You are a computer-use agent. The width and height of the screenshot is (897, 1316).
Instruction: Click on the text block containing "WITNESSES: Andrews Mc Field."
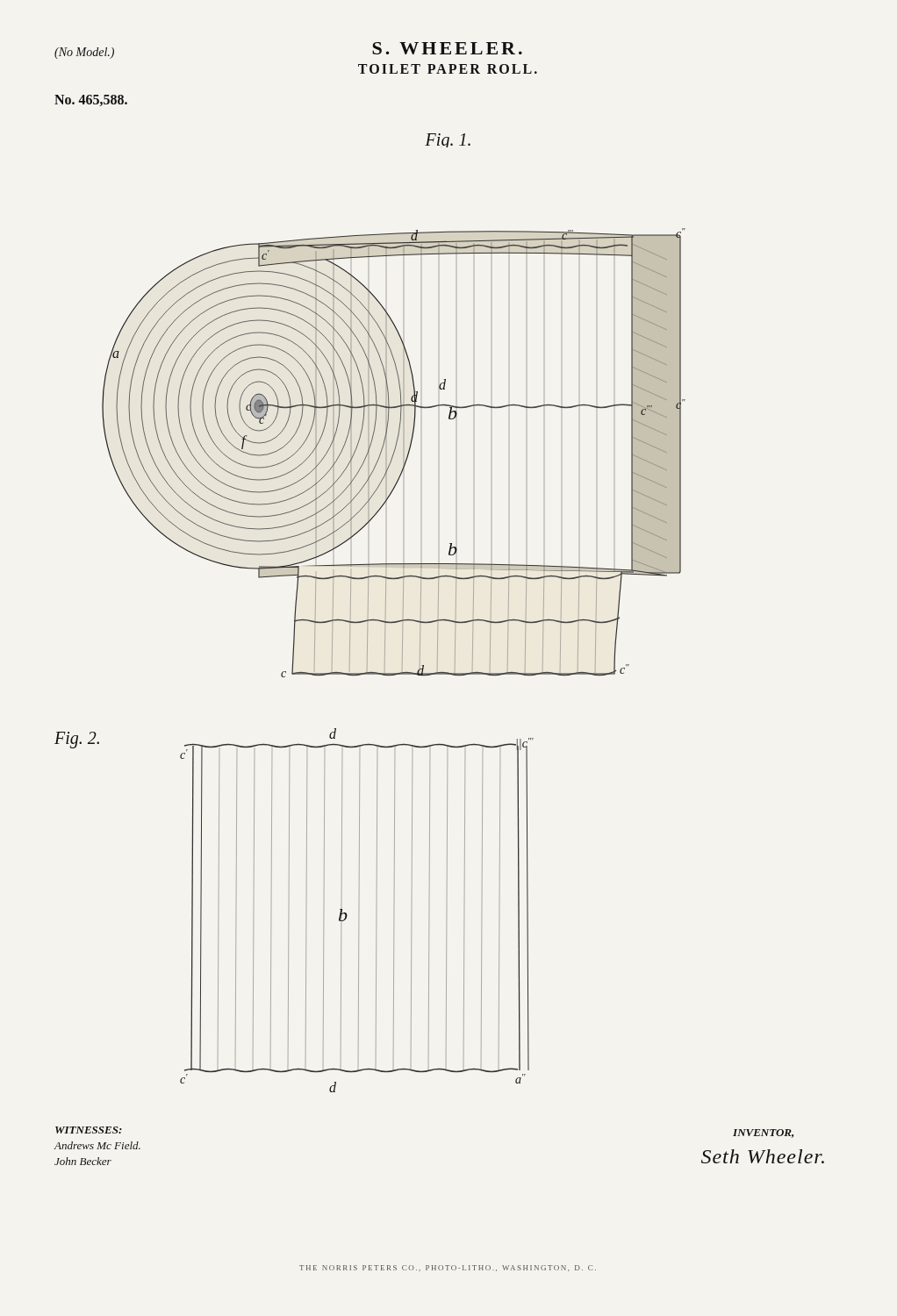click(98, 1146)
